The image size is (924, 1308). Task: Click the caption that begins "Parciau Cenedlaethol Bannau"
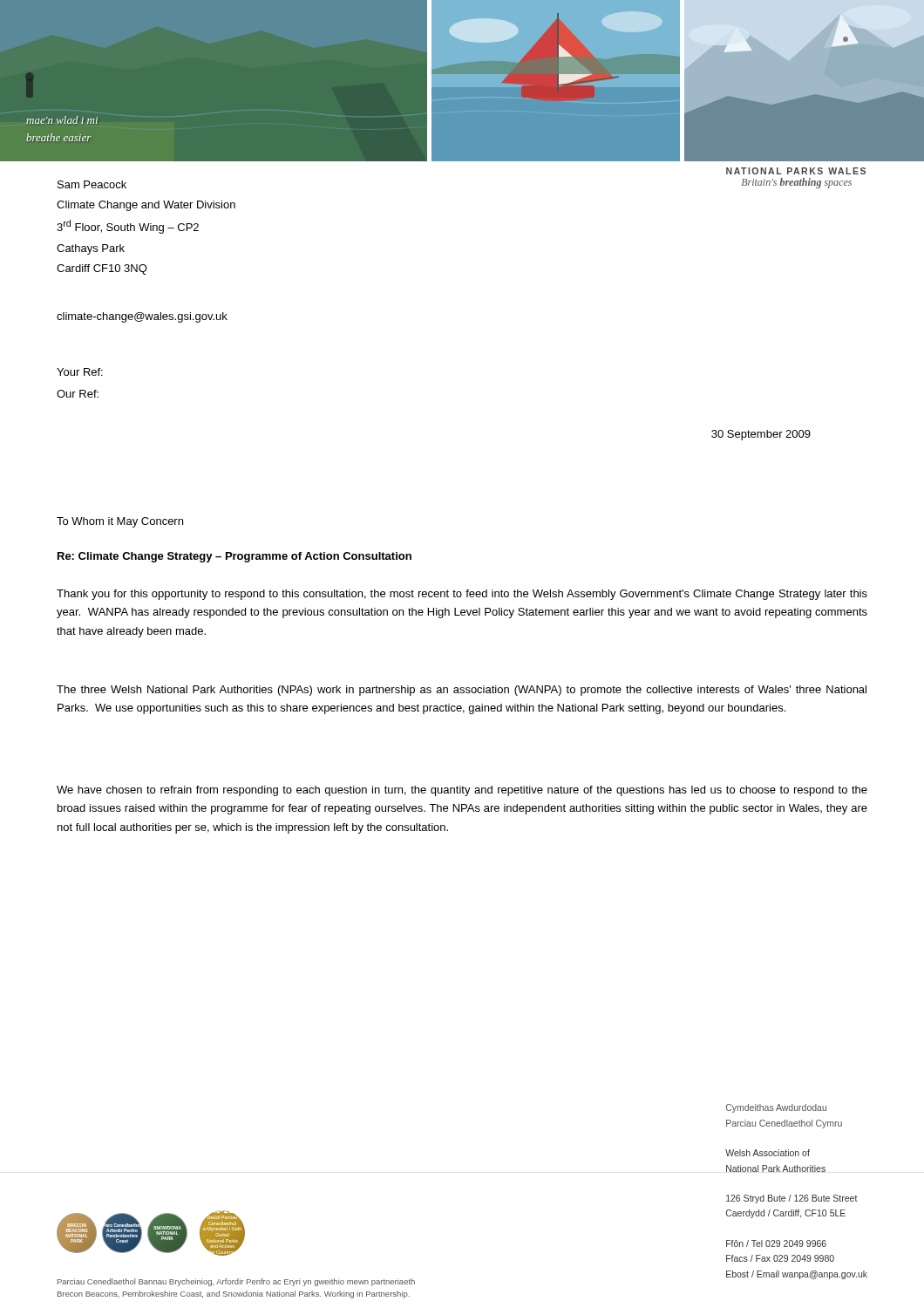pos(236,1288)
